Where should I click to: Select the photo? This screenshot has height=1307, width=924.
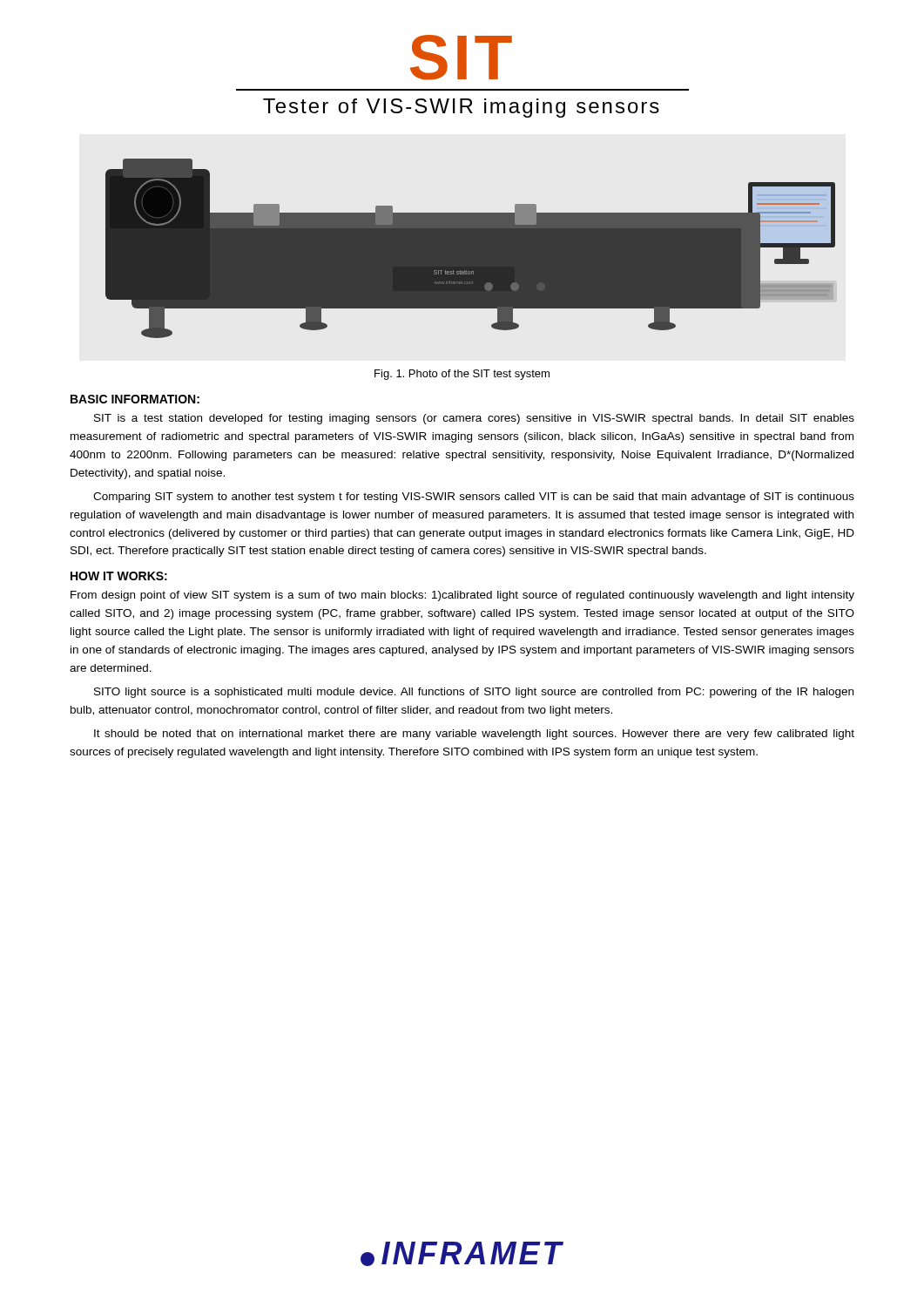(x=462, y=249)
